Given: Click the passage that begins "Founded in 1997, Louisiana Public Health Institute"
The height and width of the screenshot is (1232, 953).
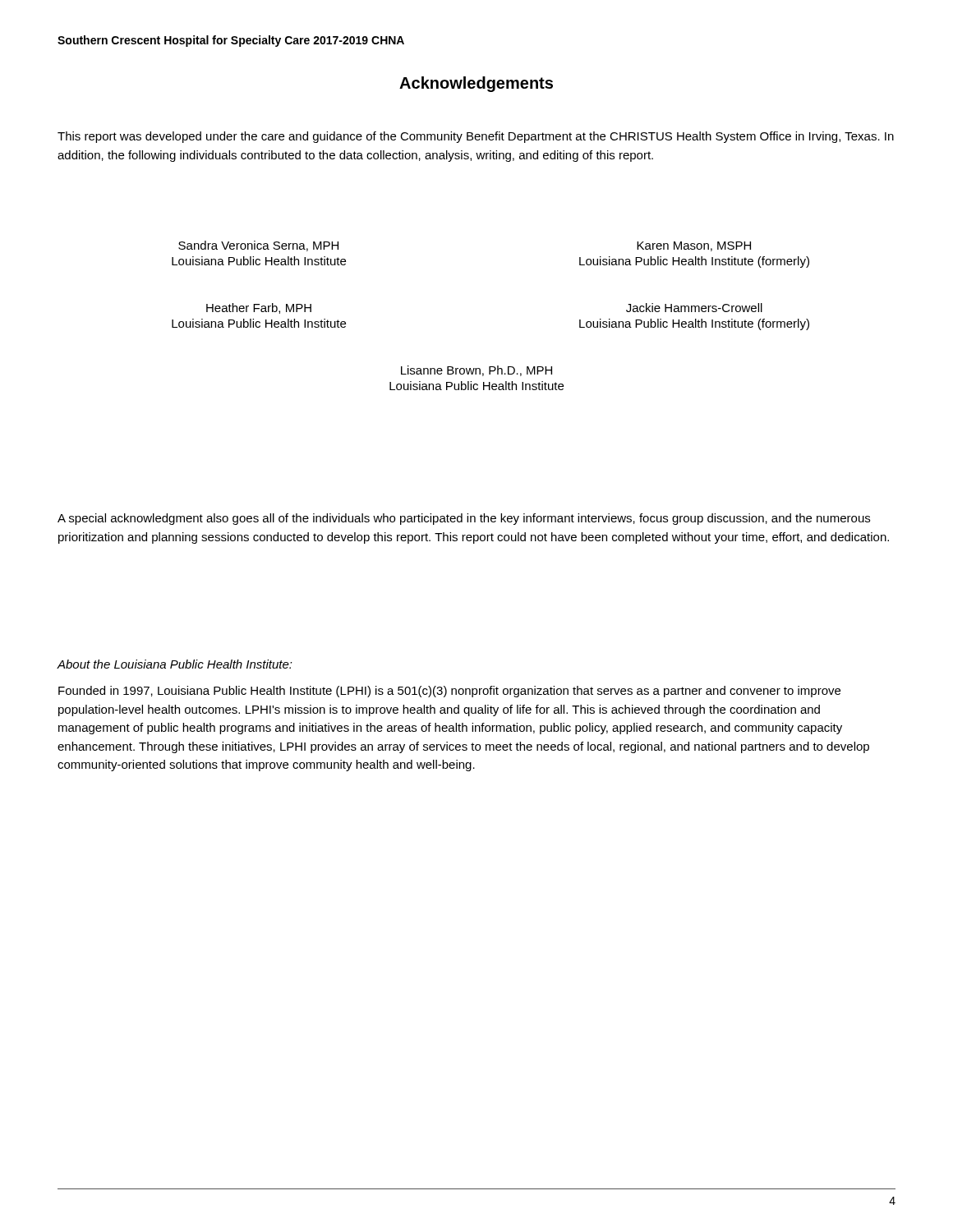Looking at the screenshot, I should [464, 727].
